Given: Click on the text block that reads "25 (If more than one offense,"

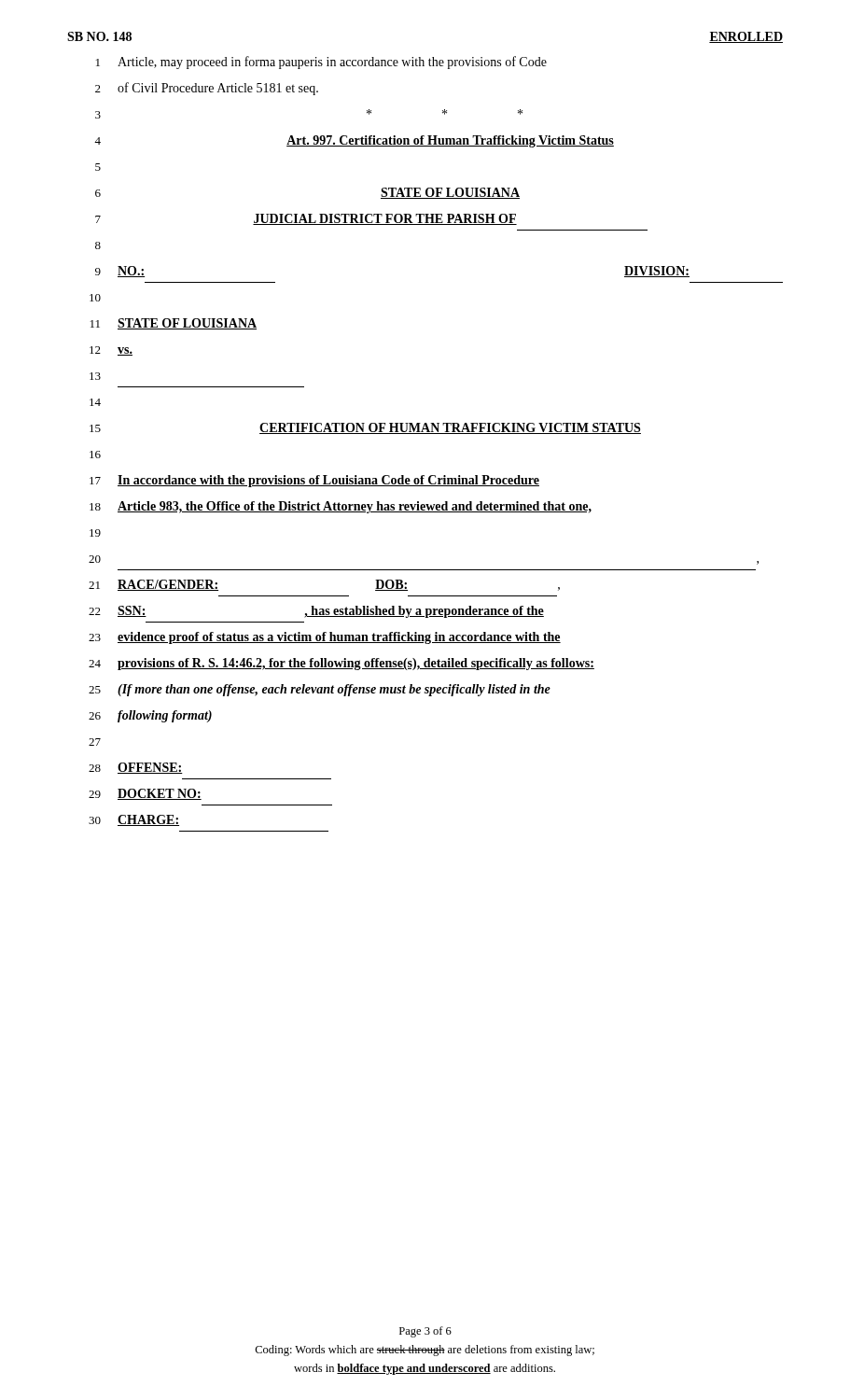Looking at the screenshot, I should click(425, 693).
